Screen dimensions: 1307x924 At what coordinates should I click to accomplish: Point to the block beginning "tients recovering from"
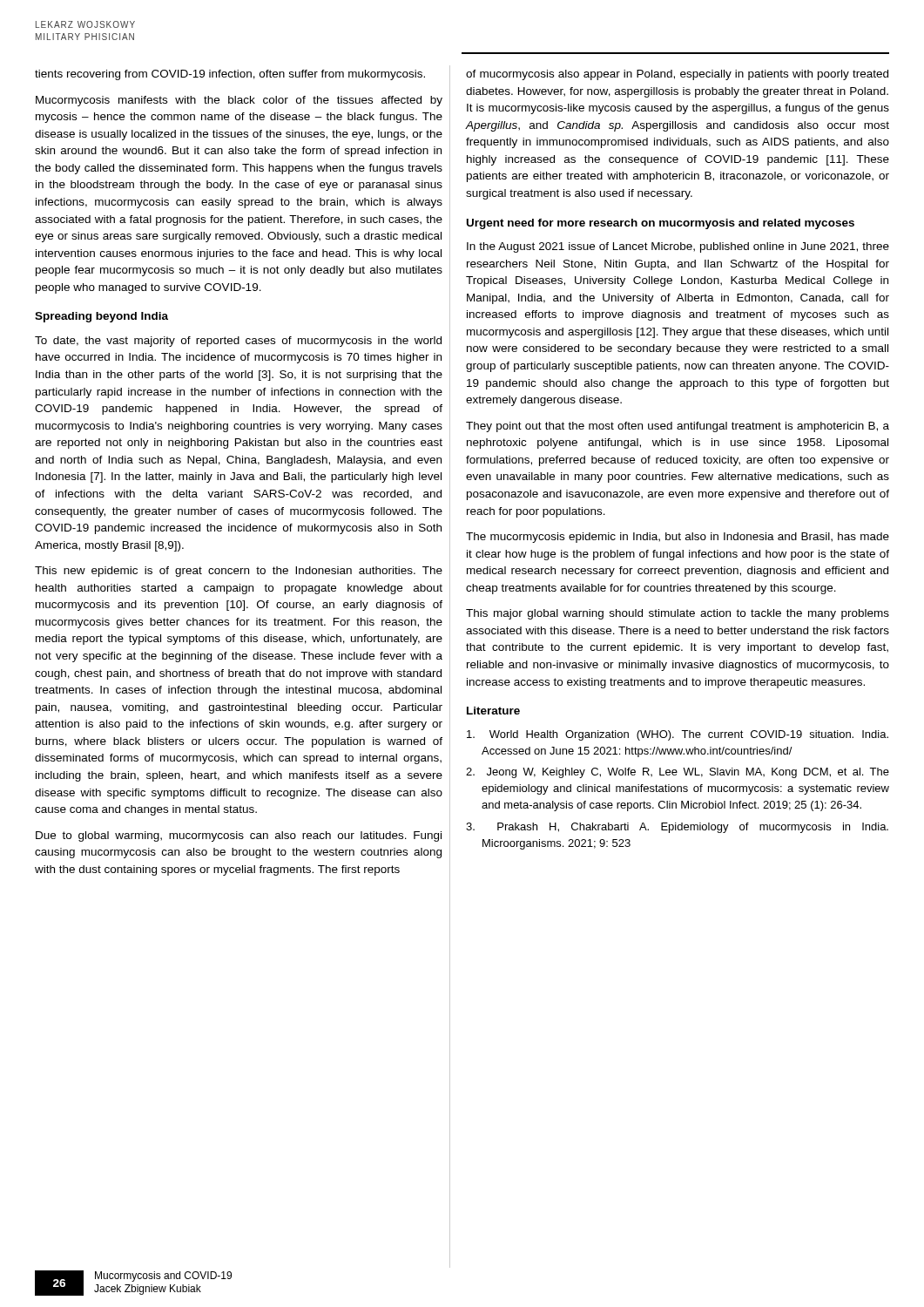pyautogui.click(x=239, y=180)
